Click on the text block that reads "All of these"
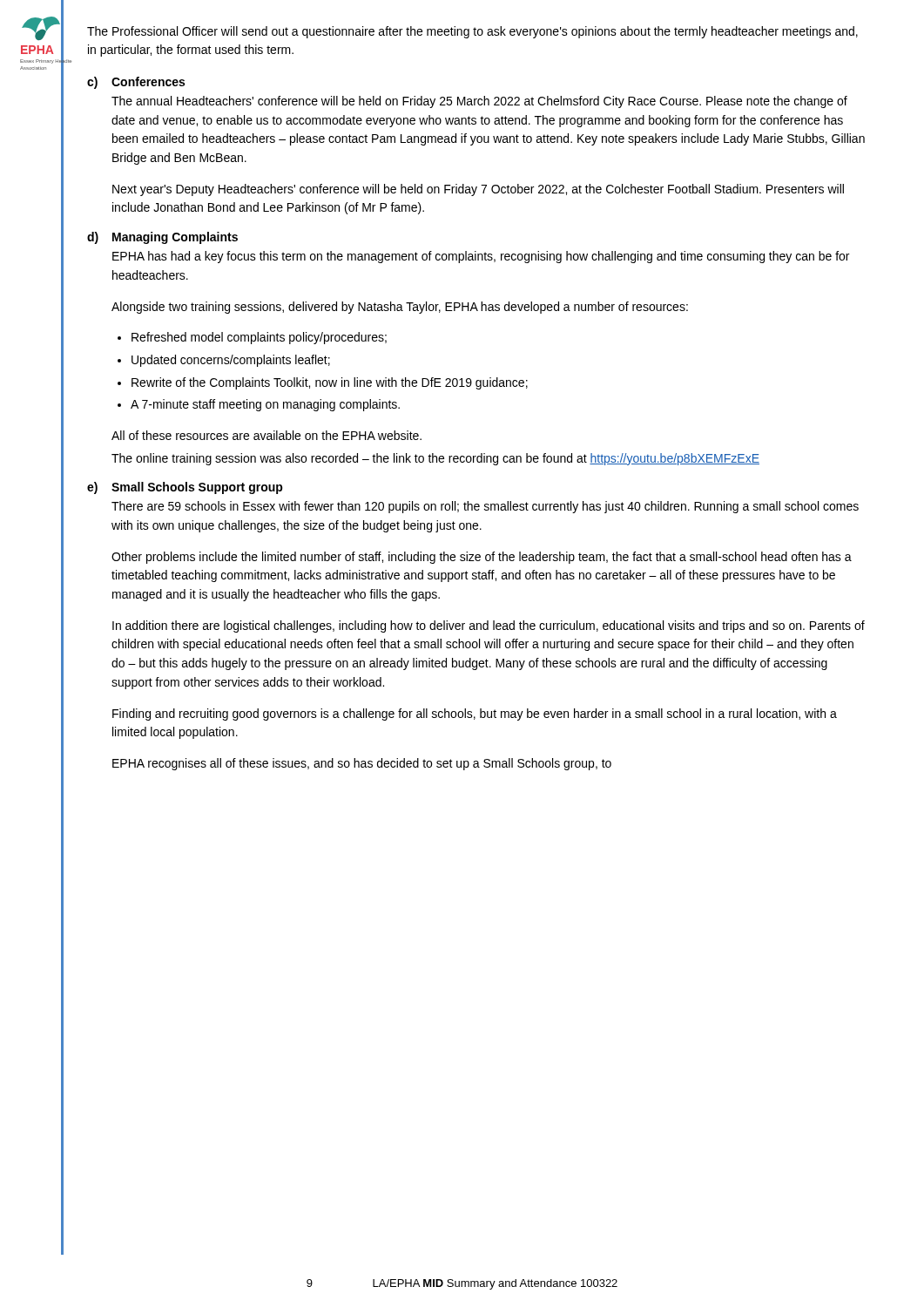The width and height of the screenshot is (924, 1307). click(491, 448)
